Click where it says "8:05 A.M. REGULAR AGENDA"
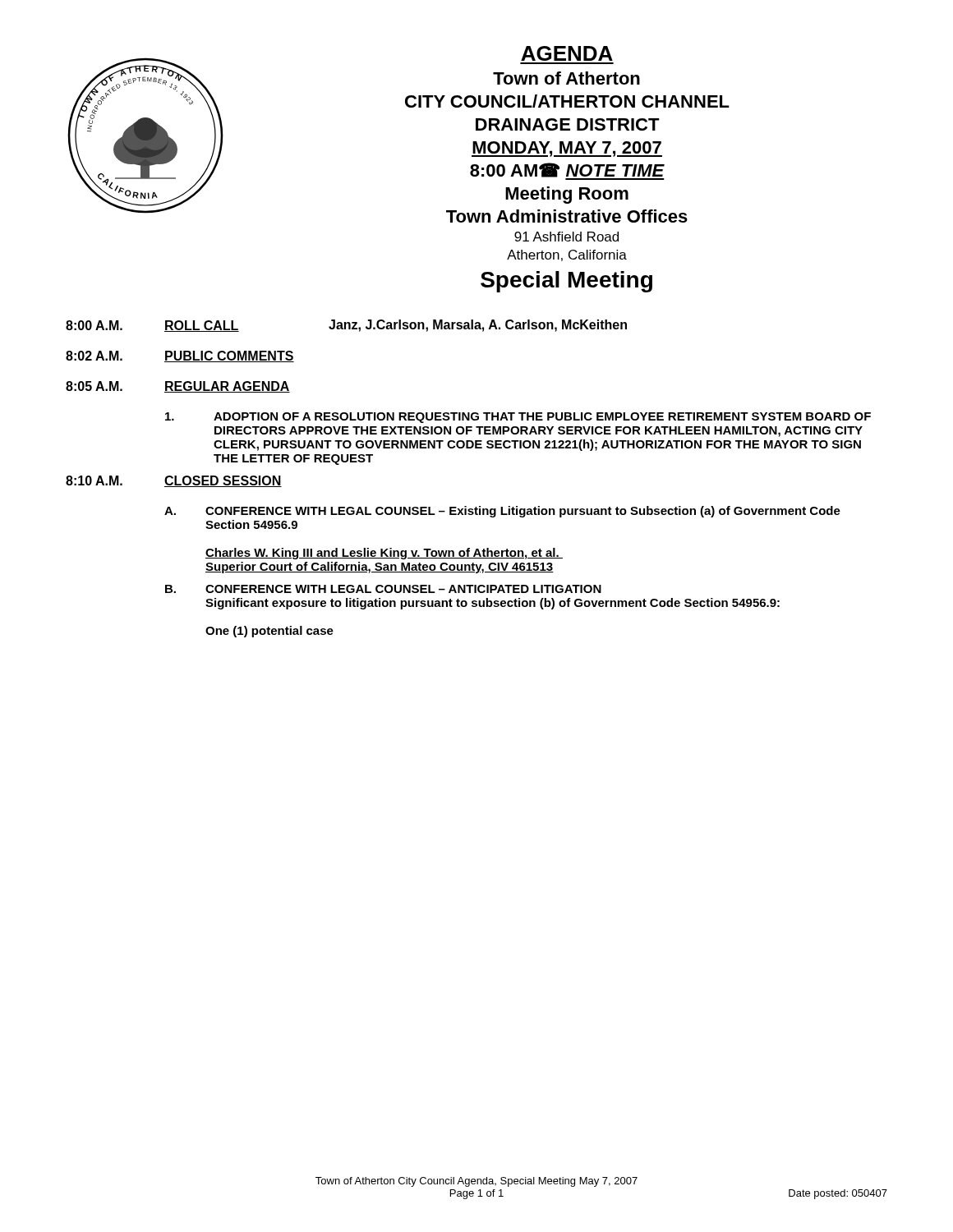 (x=197, y=386)
